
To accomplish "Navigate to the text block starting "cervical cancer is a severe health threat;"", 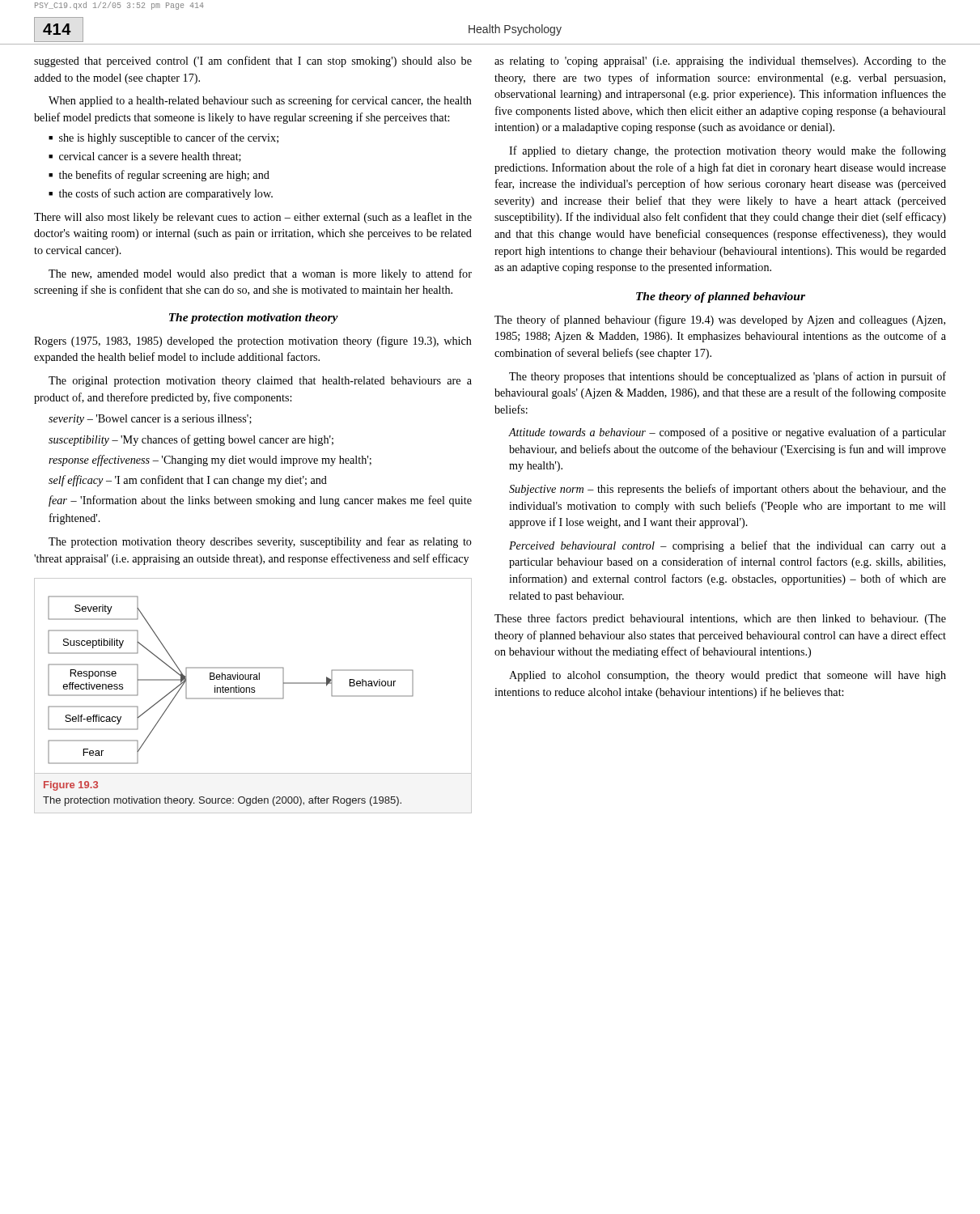I will click(150, 156).
